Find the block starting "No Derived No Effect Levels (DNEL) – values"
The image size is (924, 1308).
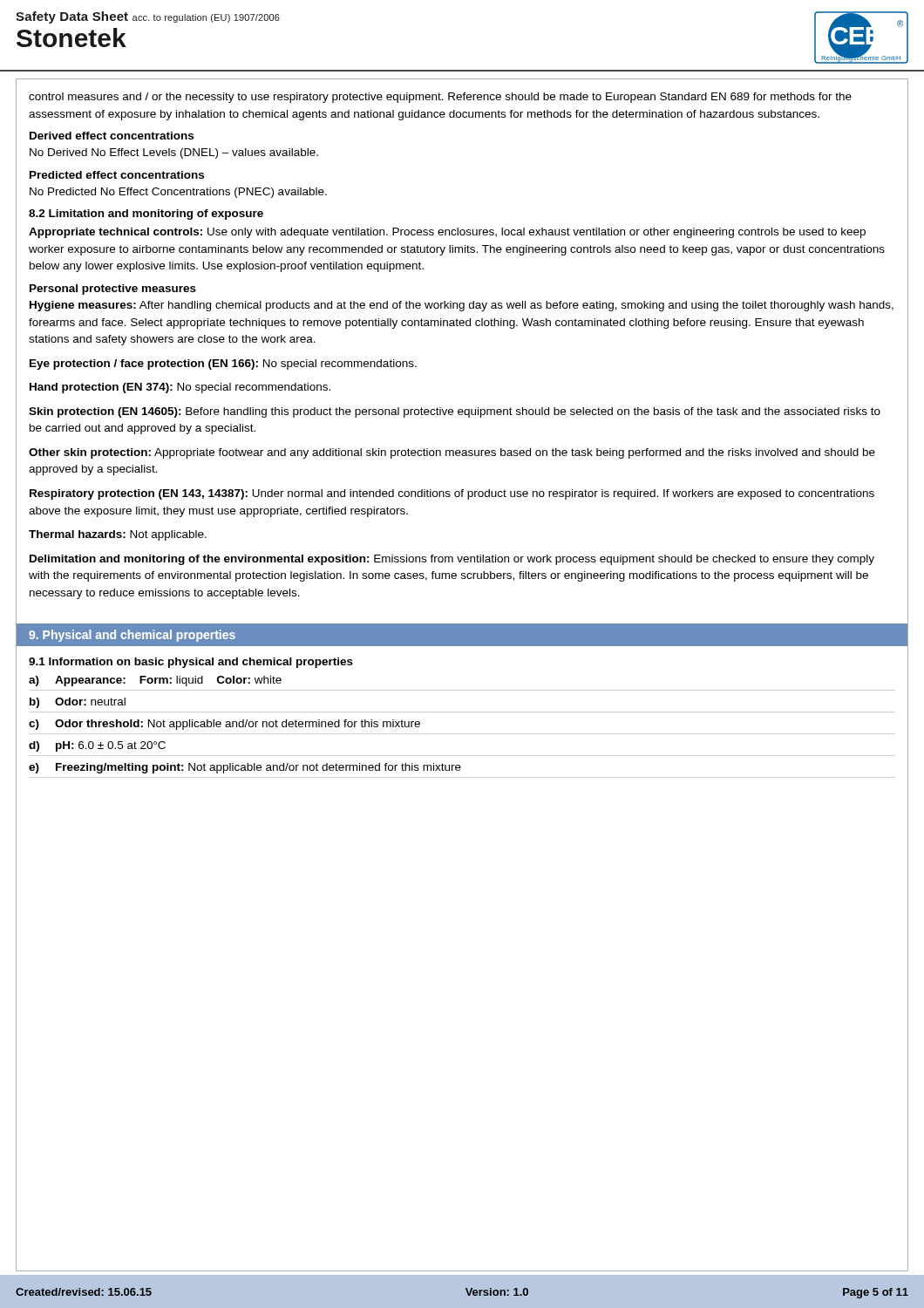(174, 152)
